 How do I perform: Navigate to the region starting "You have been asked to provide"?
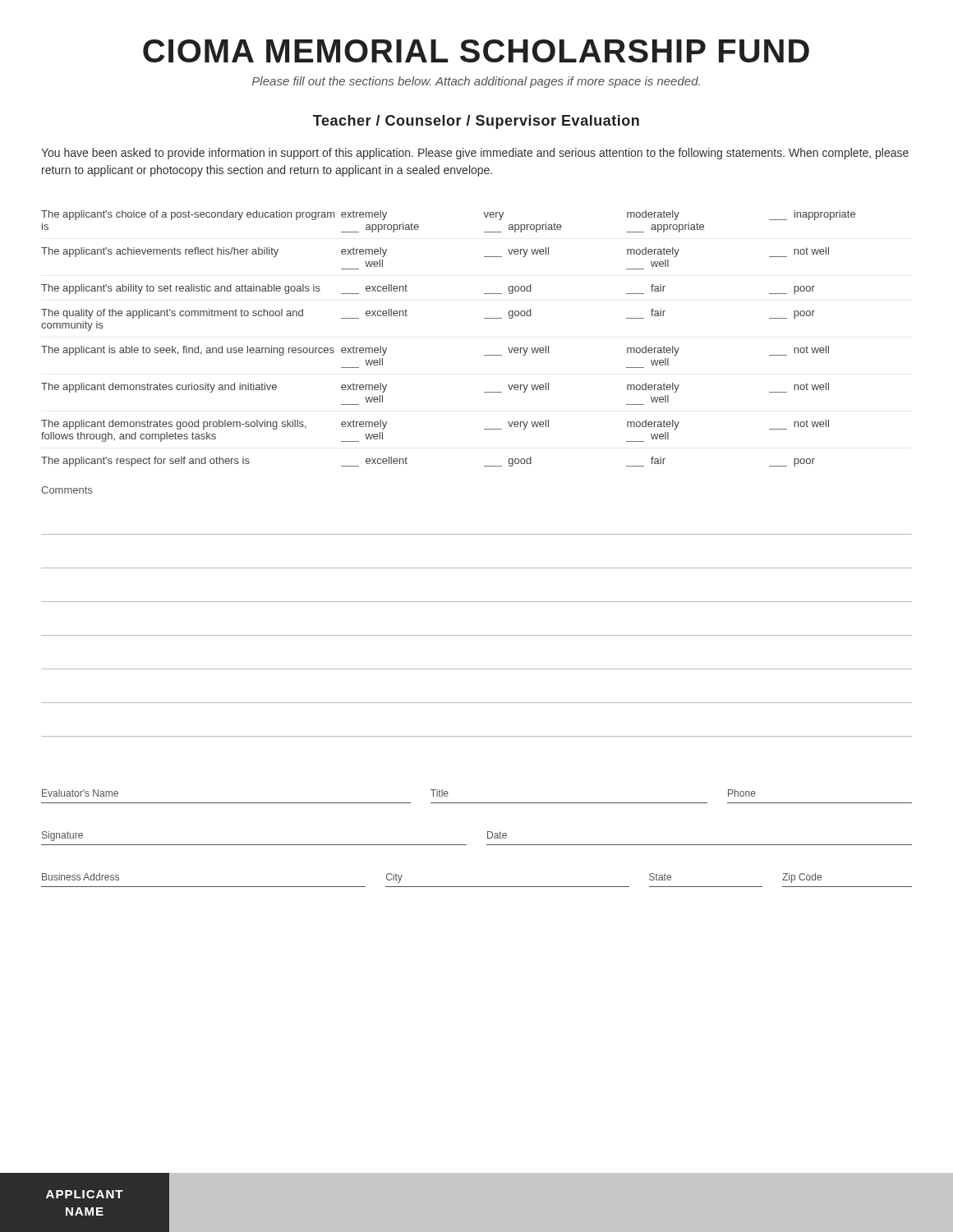(x=476, y=162)
